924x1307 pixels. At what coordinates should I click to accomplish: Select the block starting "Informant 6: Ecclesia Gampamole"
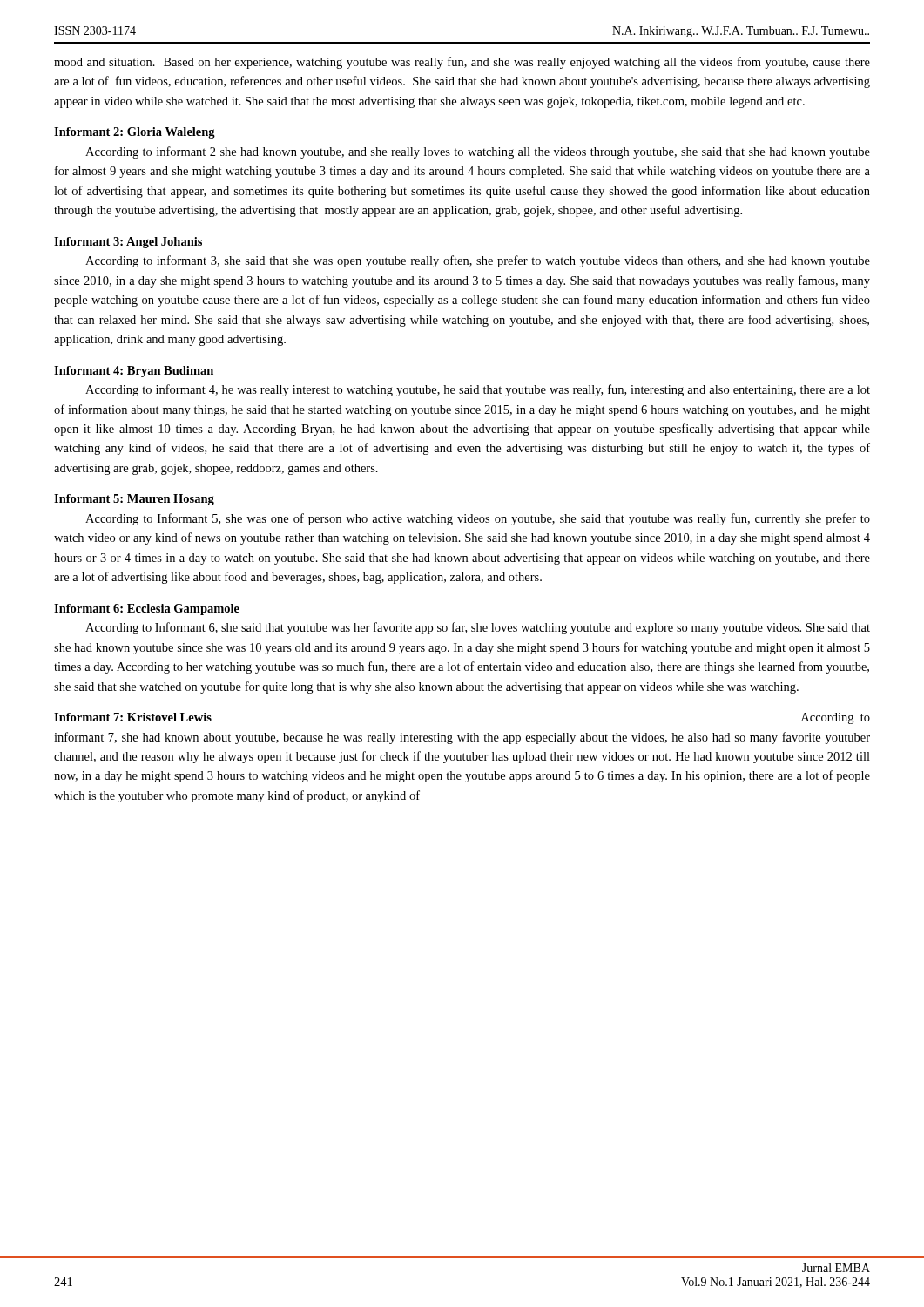(147, 609)
